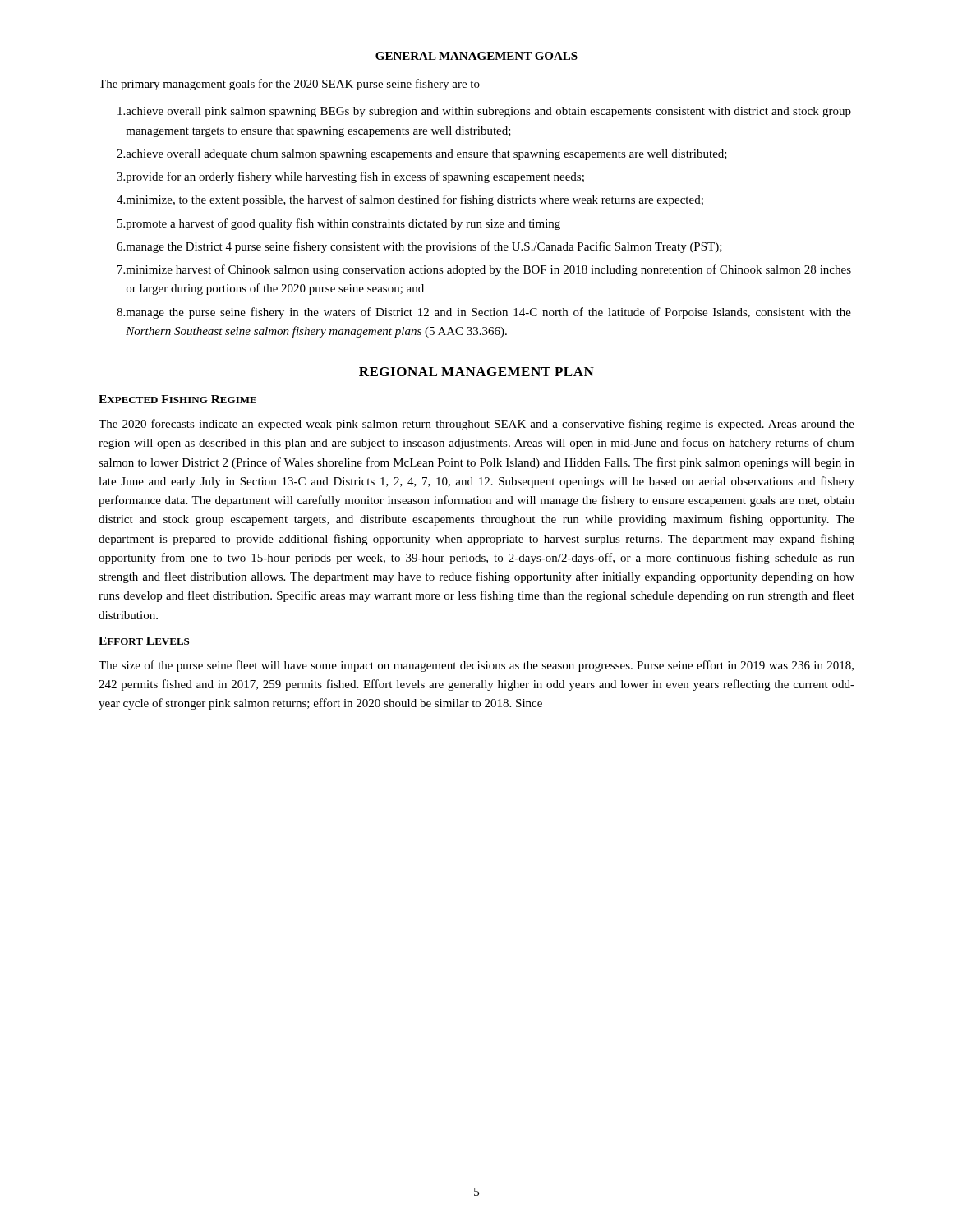The height and width of the screenshot is (1232, 953).
Task: Select the list item containing "minimize, to the extent possible, the harvest"
Action: point(490,200)
